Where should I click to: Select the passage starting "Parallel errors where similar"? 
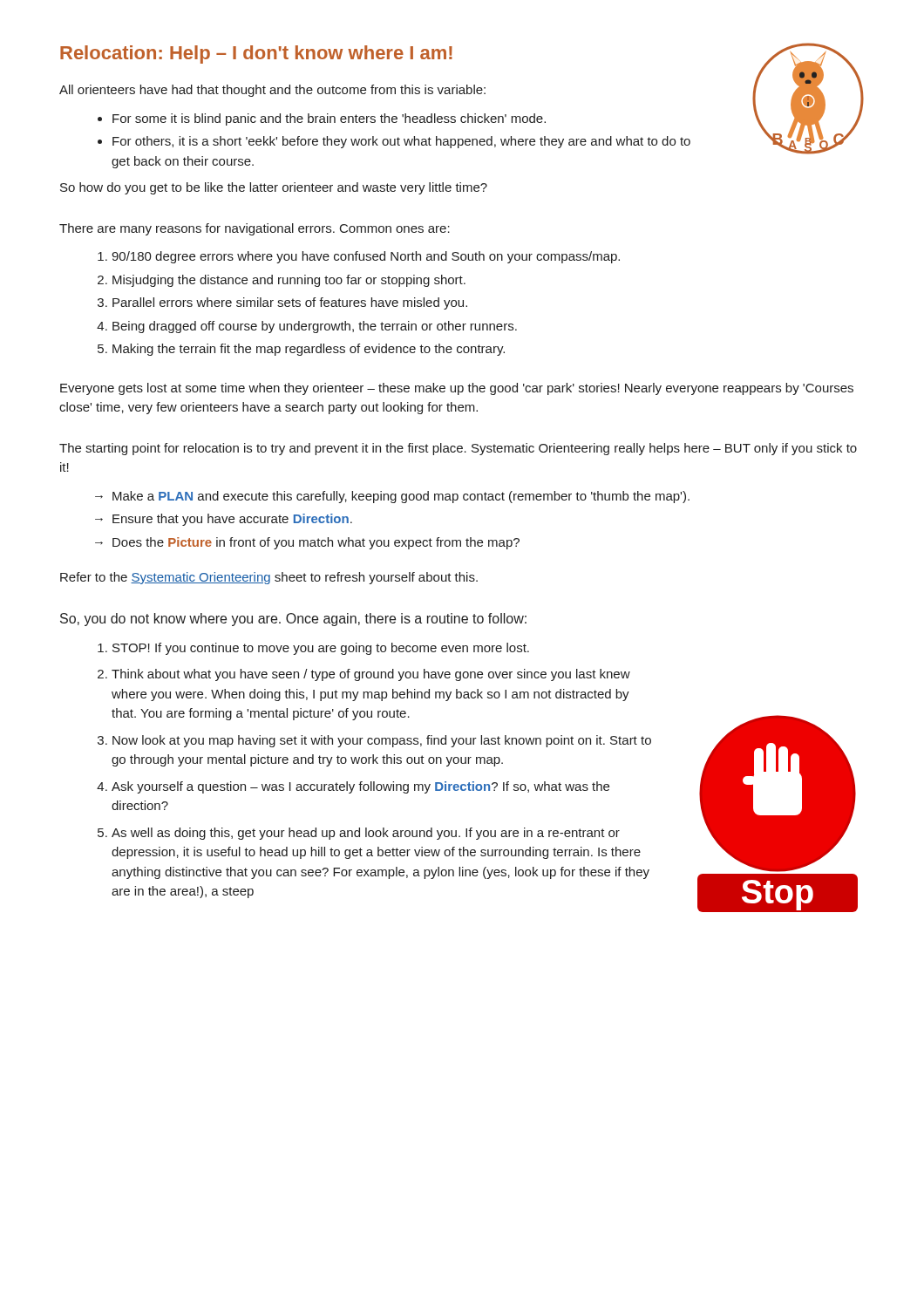pyautogui.click(x=290, y=302)
